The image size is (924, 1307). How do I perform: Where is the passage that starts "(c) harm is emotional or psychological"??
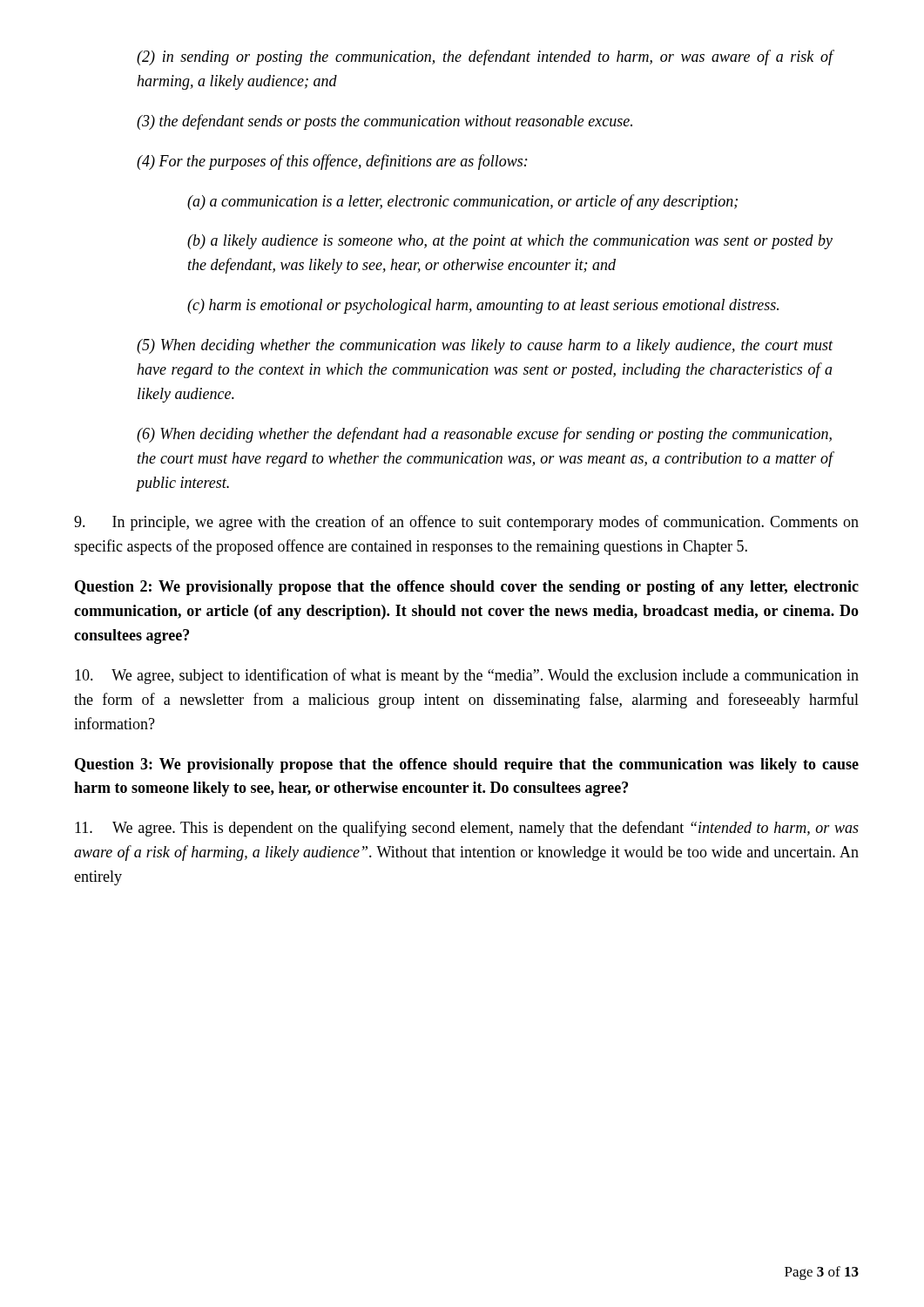coord(510,306)
